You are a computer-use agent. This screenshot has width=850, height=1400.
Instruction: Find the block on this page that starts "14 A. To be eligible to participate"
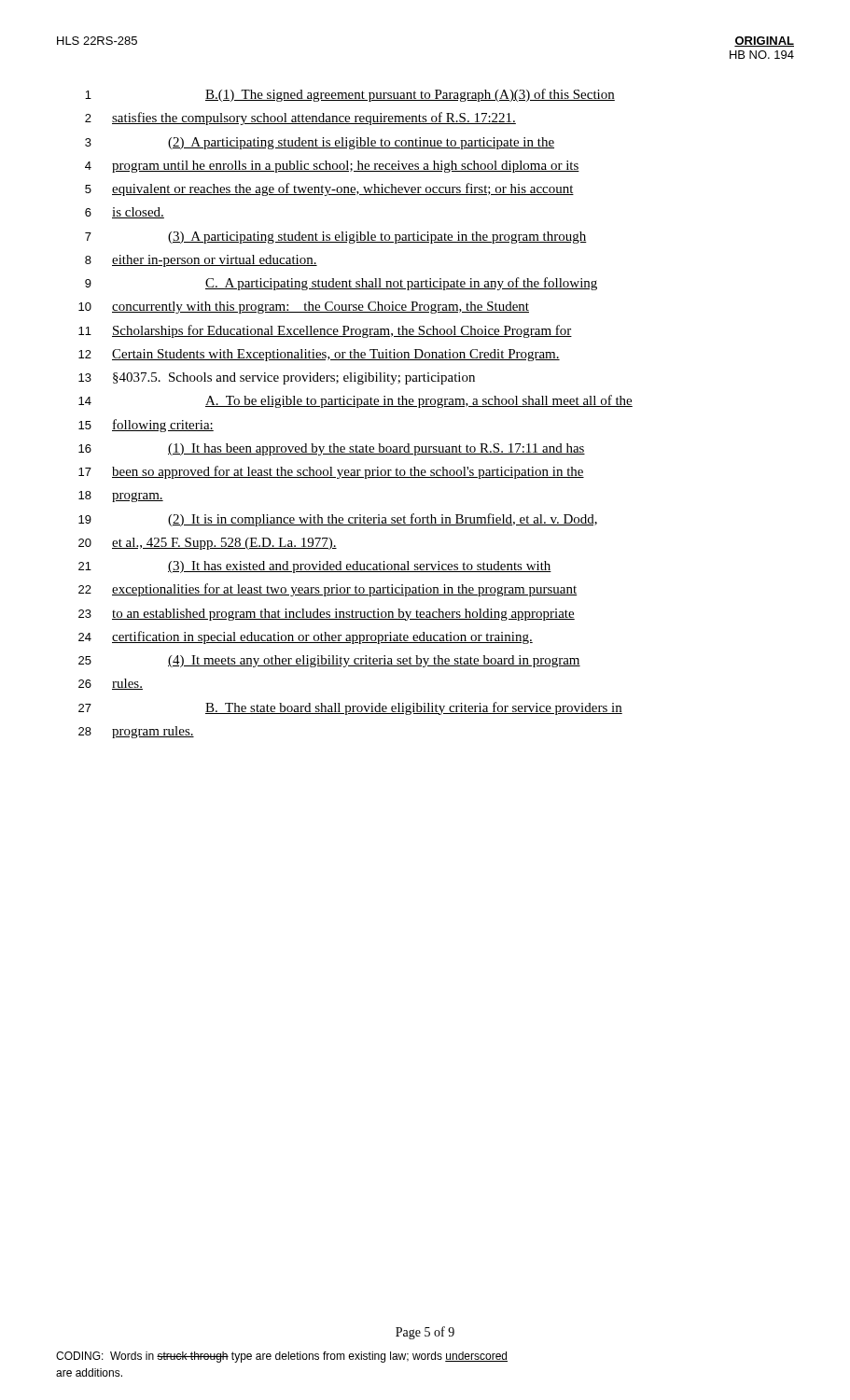pyautogui.click(x=425, y=401)
